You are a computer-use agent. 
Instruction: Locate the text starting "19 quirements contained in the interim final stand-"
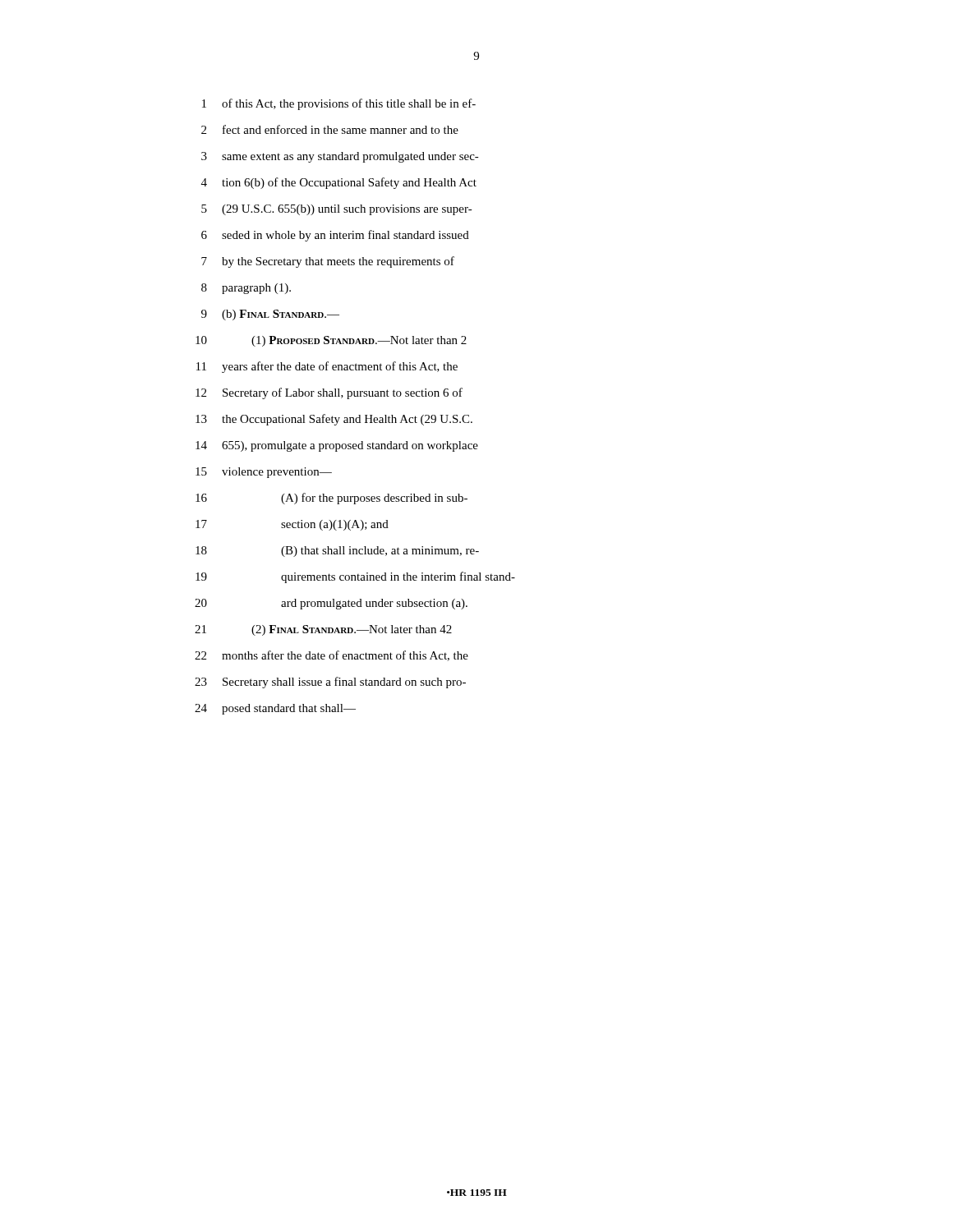point(493,577)
